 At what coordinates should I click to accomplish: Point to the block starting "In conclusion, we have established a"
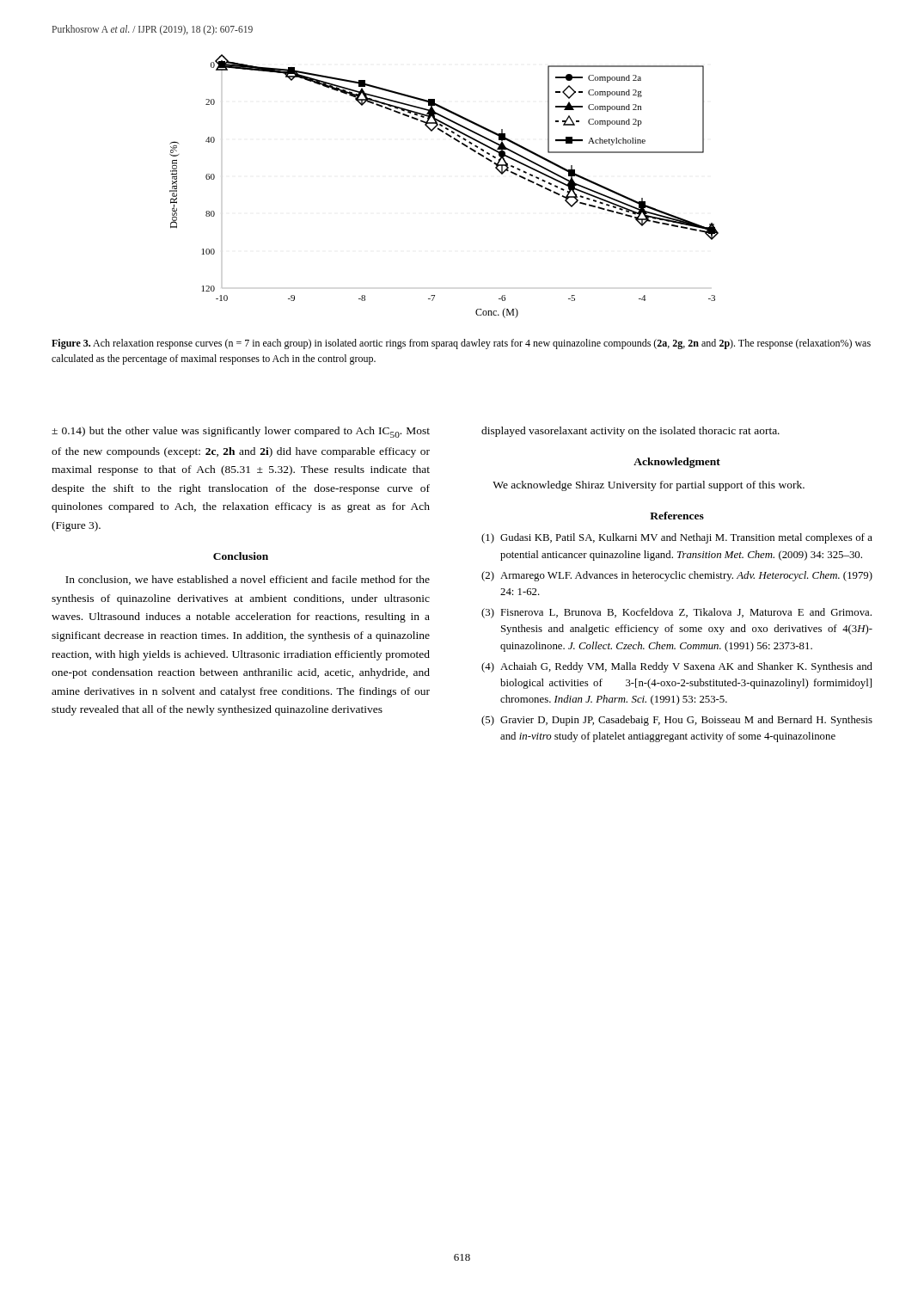coord(241,645)
